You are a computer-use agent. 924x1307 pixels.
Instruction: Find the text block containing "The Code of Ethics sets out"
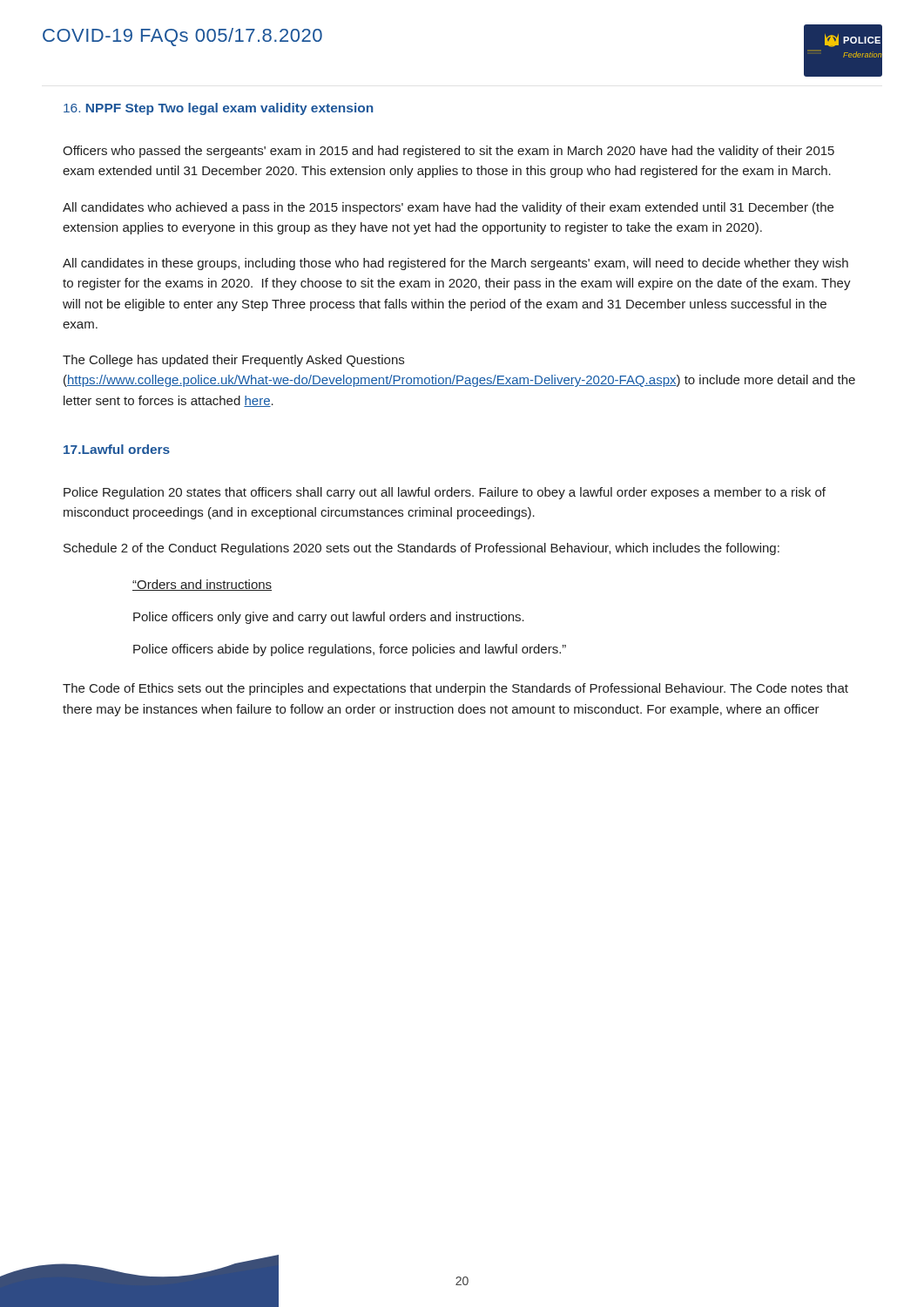click(462, 698)
